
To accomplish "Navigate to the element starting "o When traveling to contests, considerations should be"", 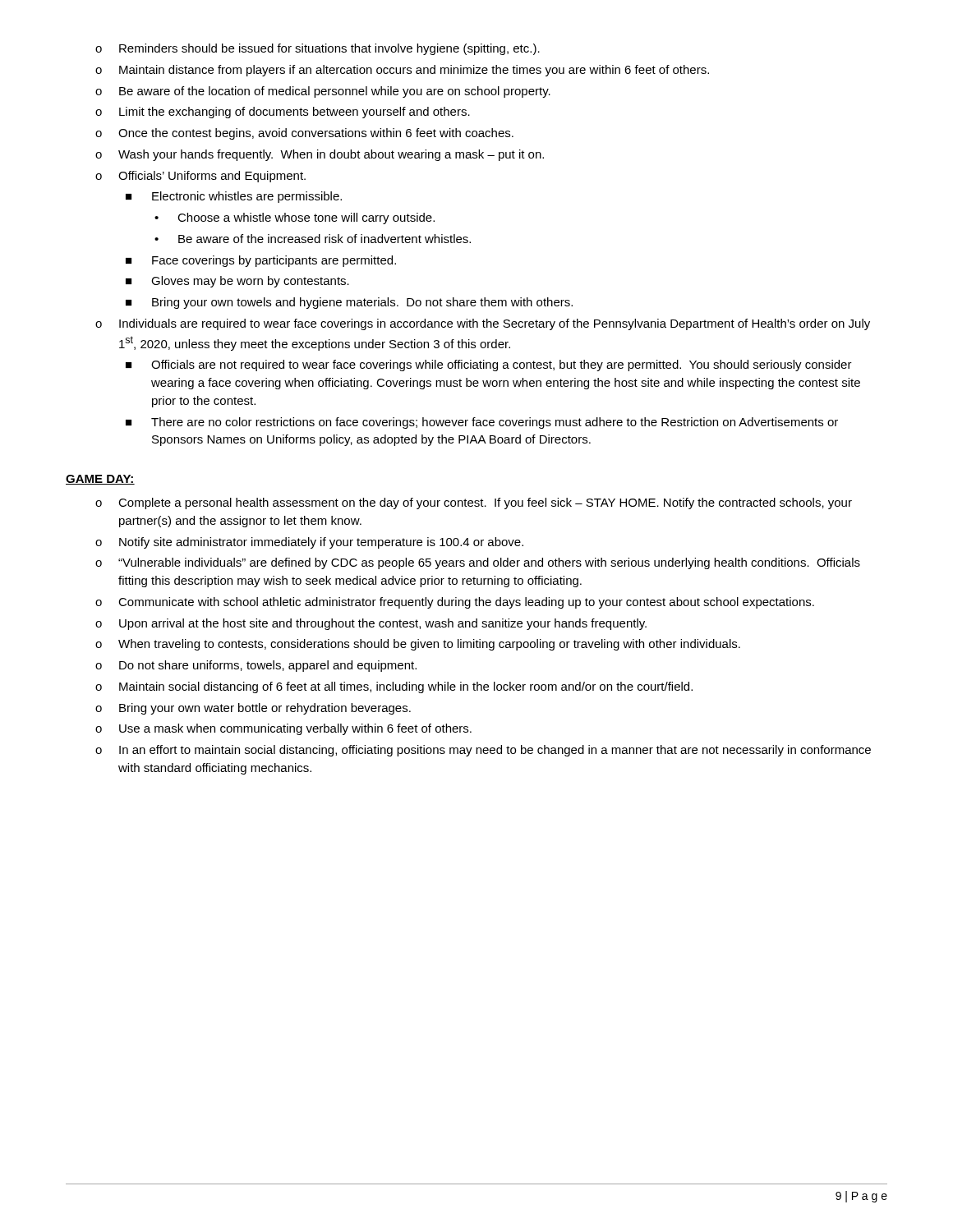I will click(x=491, y=644).
